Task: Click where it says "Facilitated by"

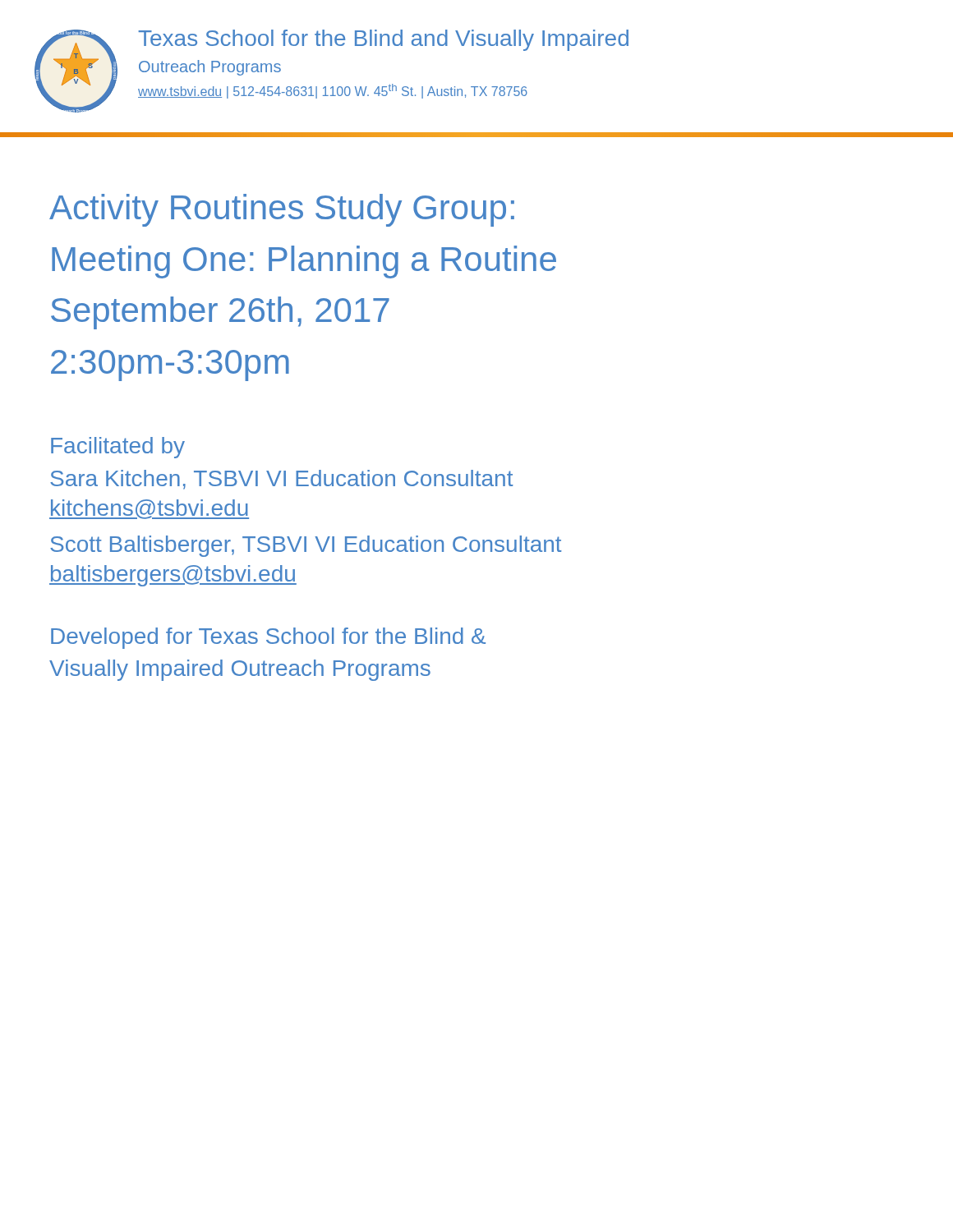Action: click(x=117, y=446)
